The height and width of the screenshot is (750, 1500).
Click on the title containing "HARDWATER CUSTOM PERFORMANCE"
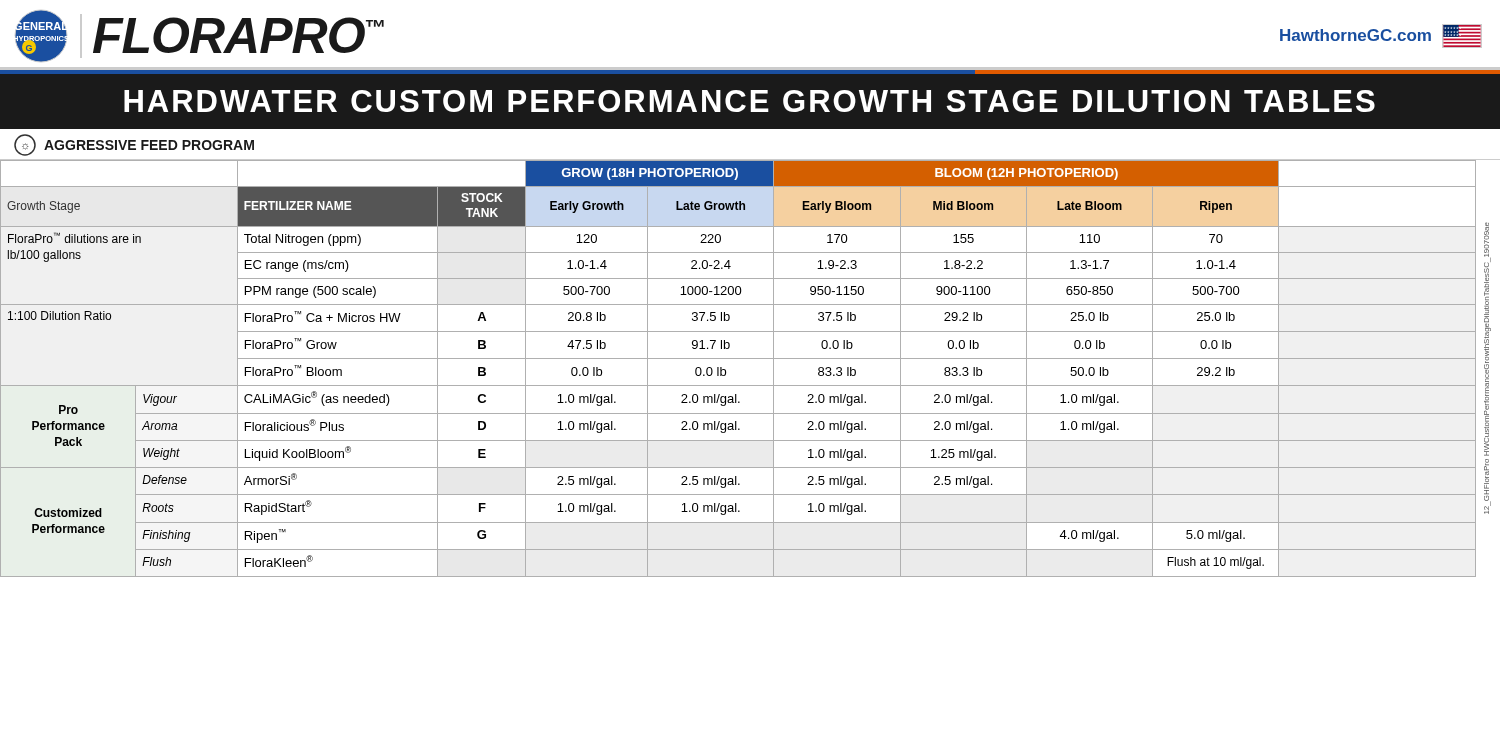[750, 102]
